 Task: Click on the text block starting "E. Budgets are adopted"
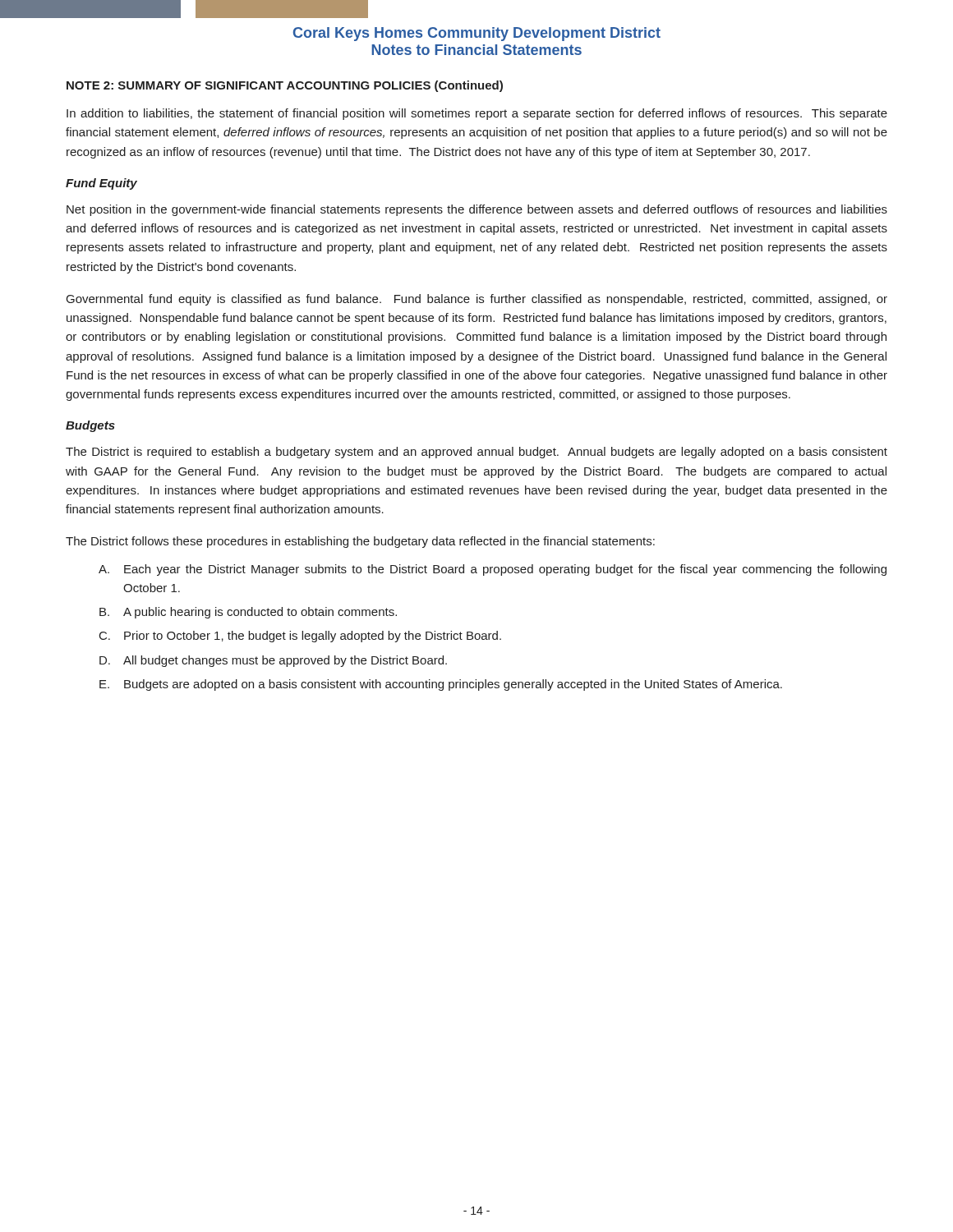(493, 684)
